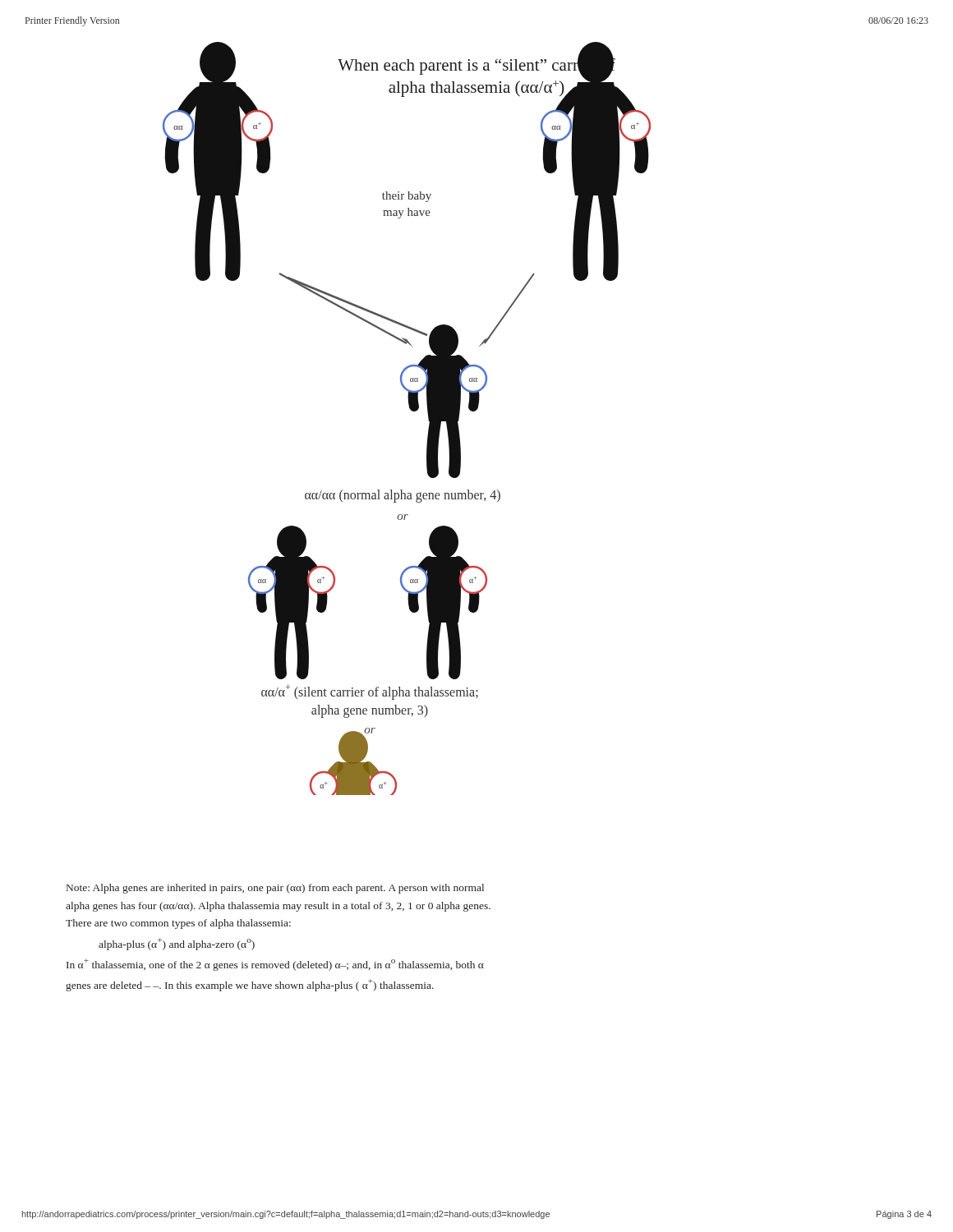
Task: Select the element starting "Note: Alpha genes are"
Action: 278,936
